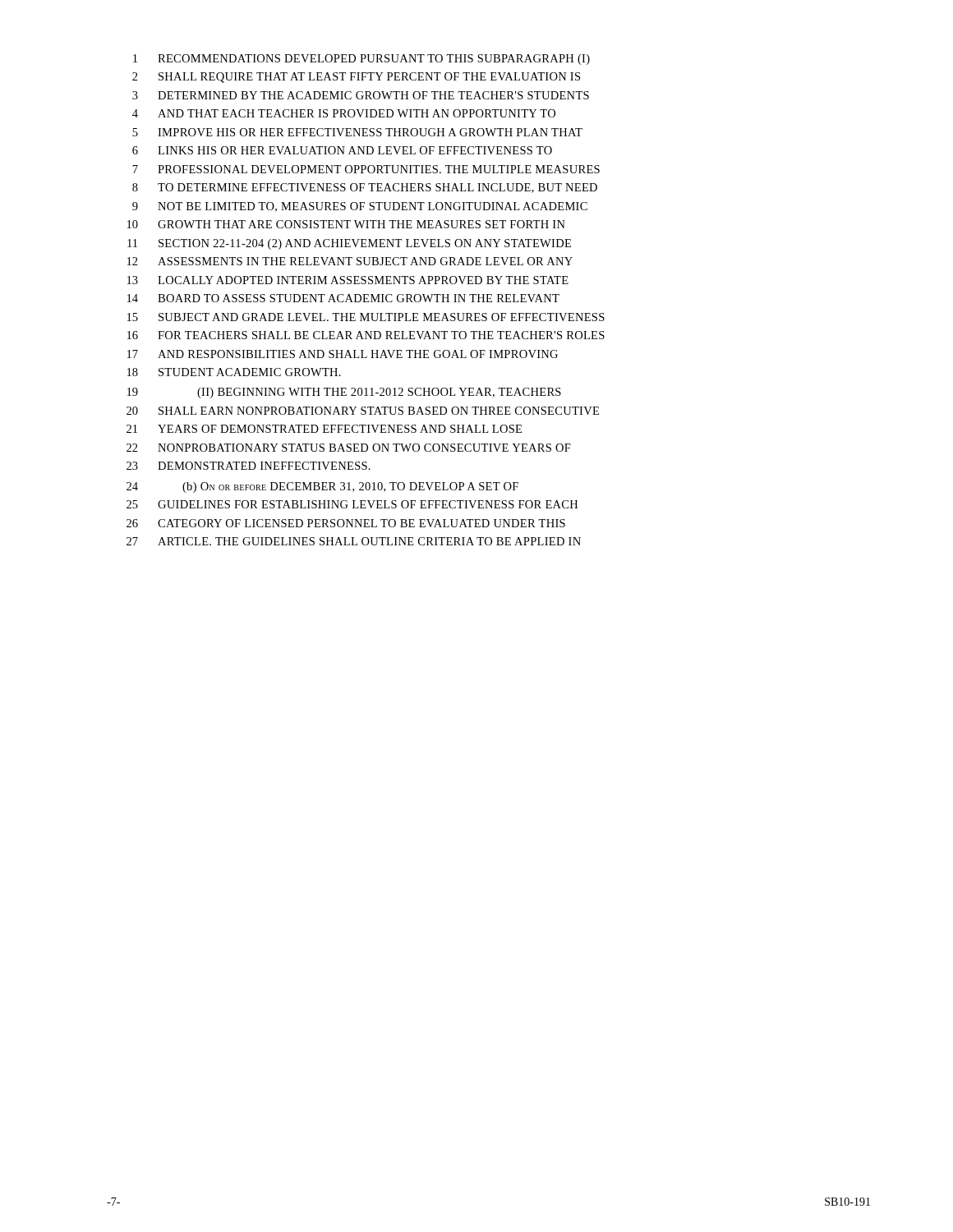Locate the list item containing "12 ASSESSMENTS IN THE"
Image resolution: width=953 pixels, height=1232 pixels.
(489, 262)
